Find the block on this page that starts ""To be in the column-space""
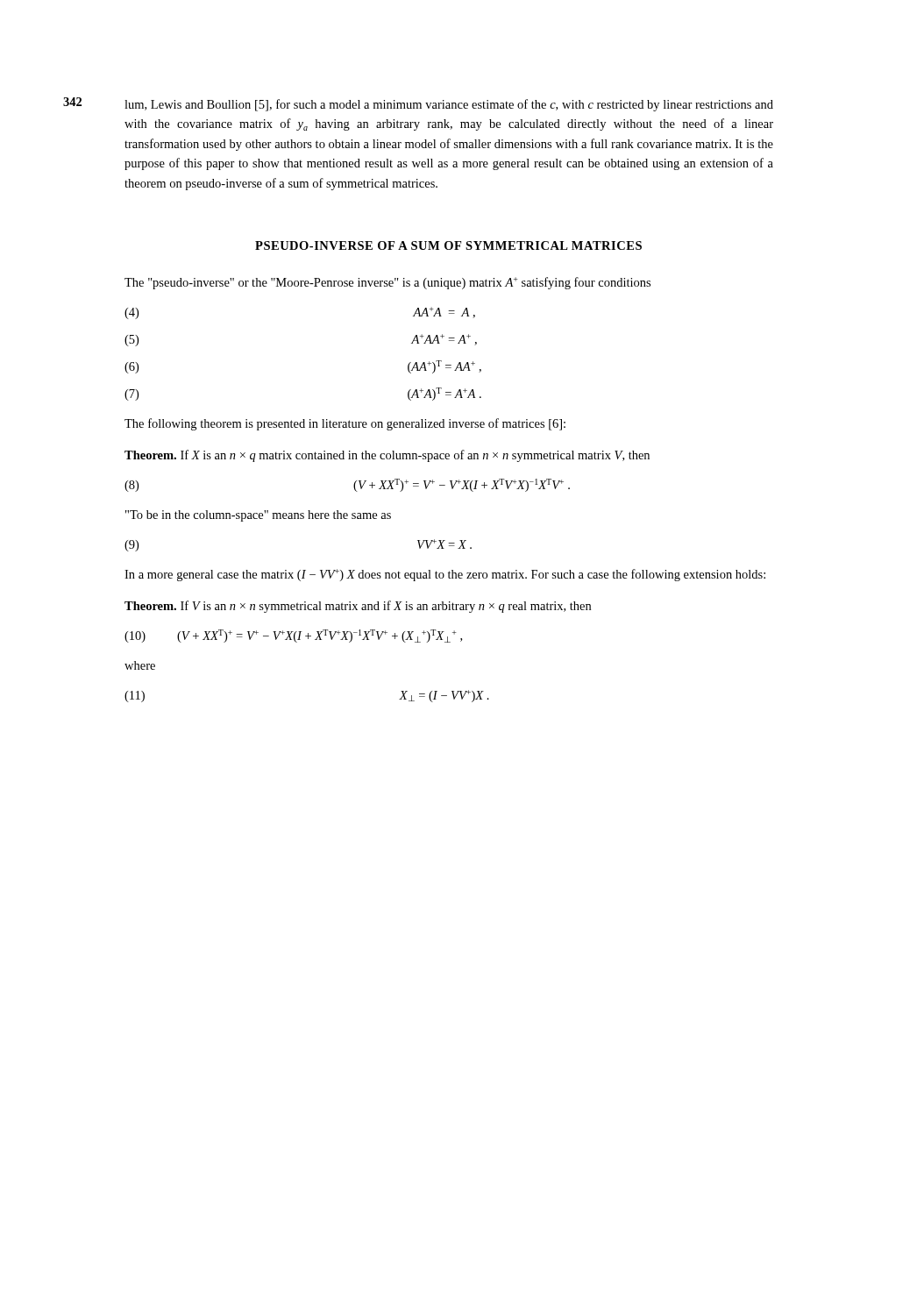This screenshot has width=924, height=1315. point(258,516)
